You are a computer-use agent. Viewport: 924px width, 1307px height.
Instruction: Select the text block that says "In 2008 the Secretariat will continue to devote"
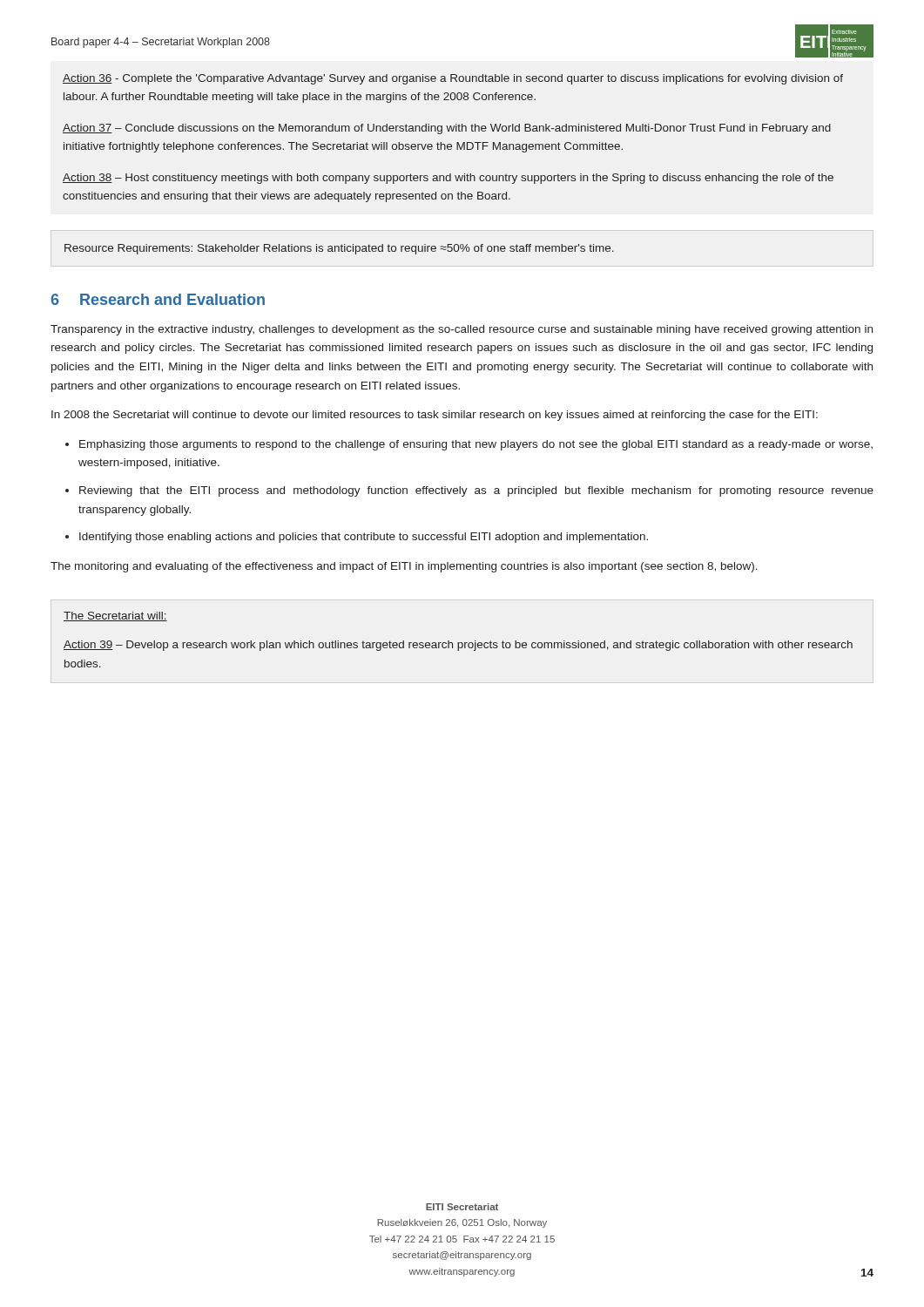pyautogui.click(x=434, y=414)
